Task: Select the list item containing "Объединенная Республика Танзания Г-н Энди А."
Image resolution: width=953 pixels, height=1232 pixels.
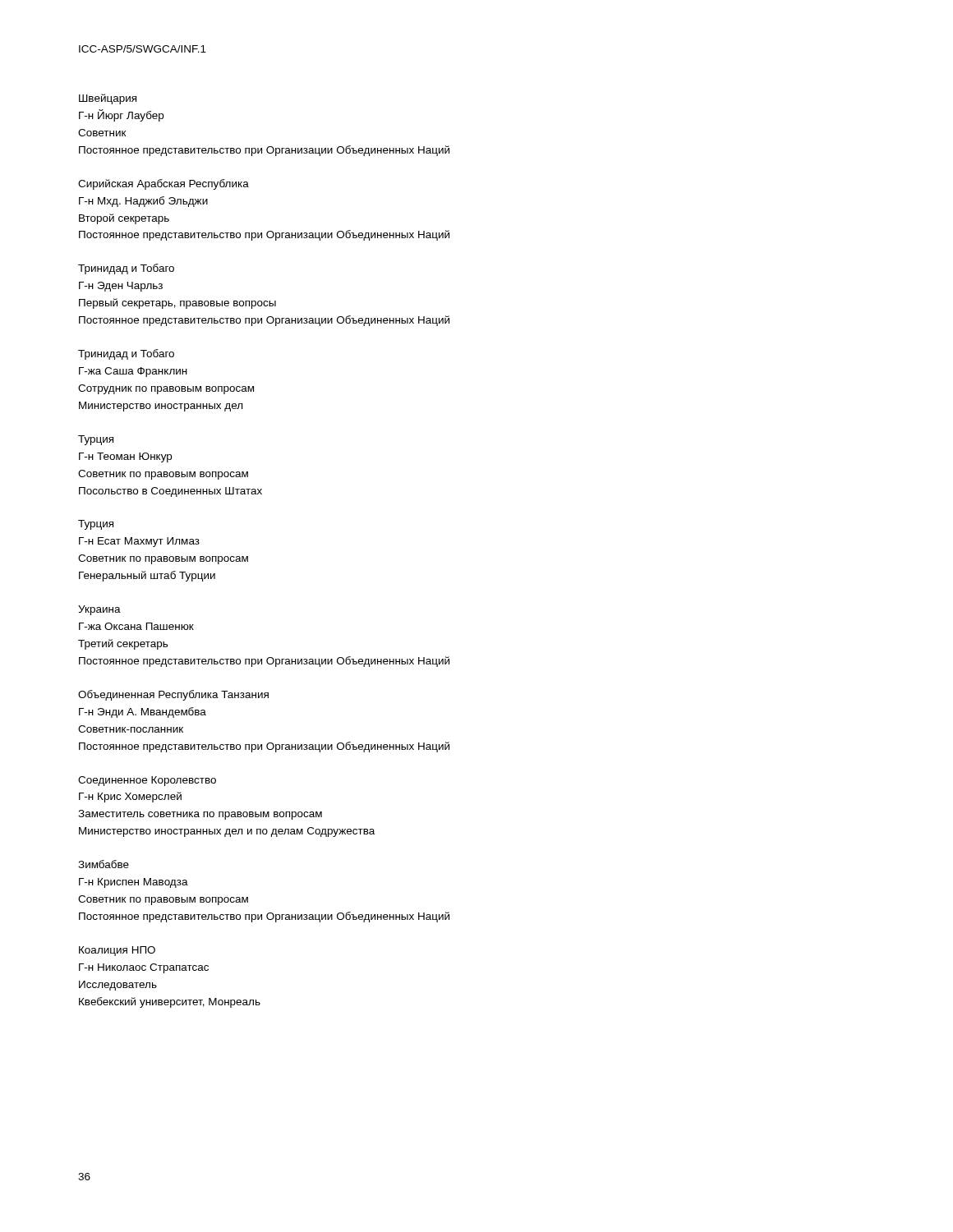Action: [x=173, y=695]
